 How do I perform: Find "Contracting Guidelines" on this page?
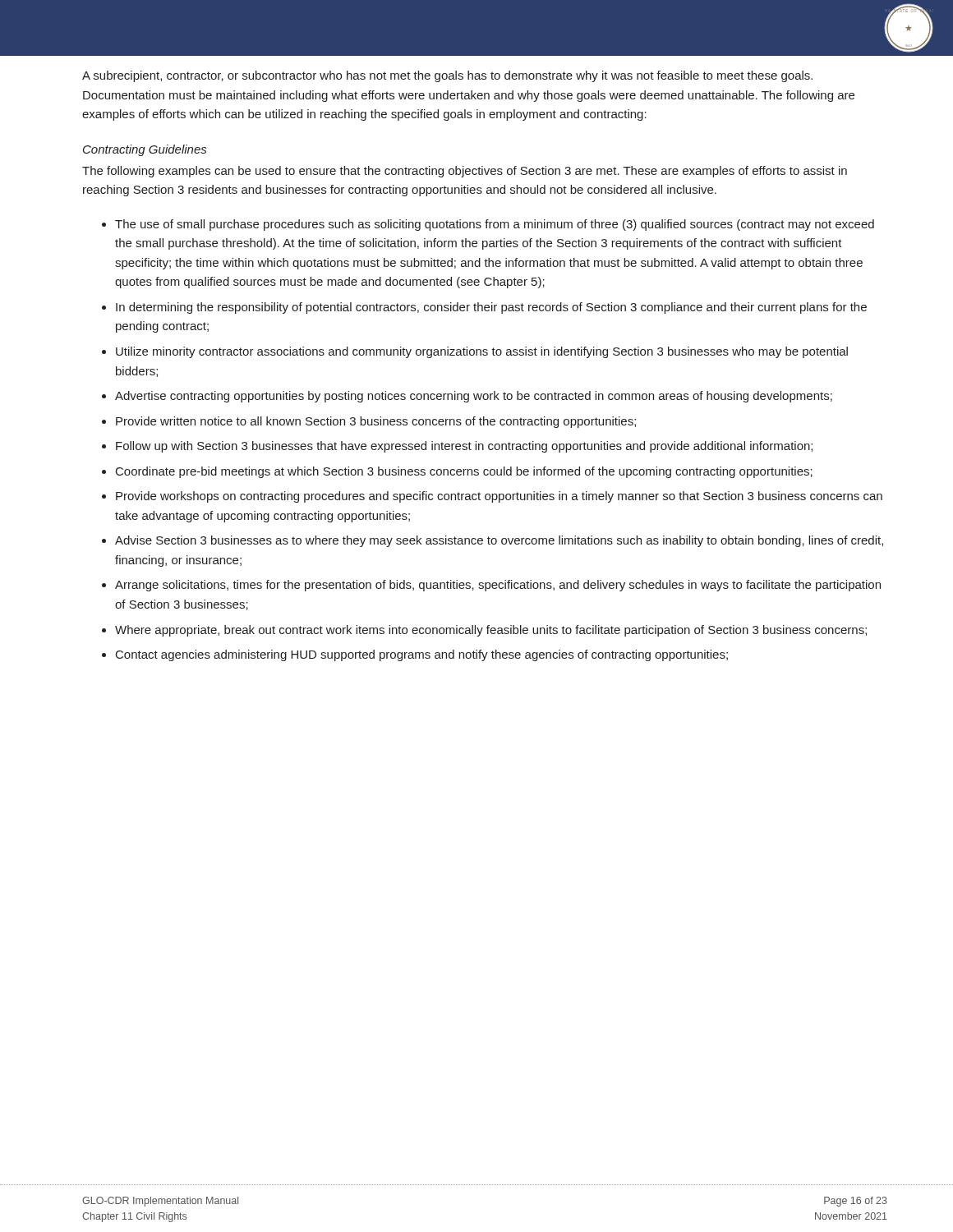(x=144, y=149)
